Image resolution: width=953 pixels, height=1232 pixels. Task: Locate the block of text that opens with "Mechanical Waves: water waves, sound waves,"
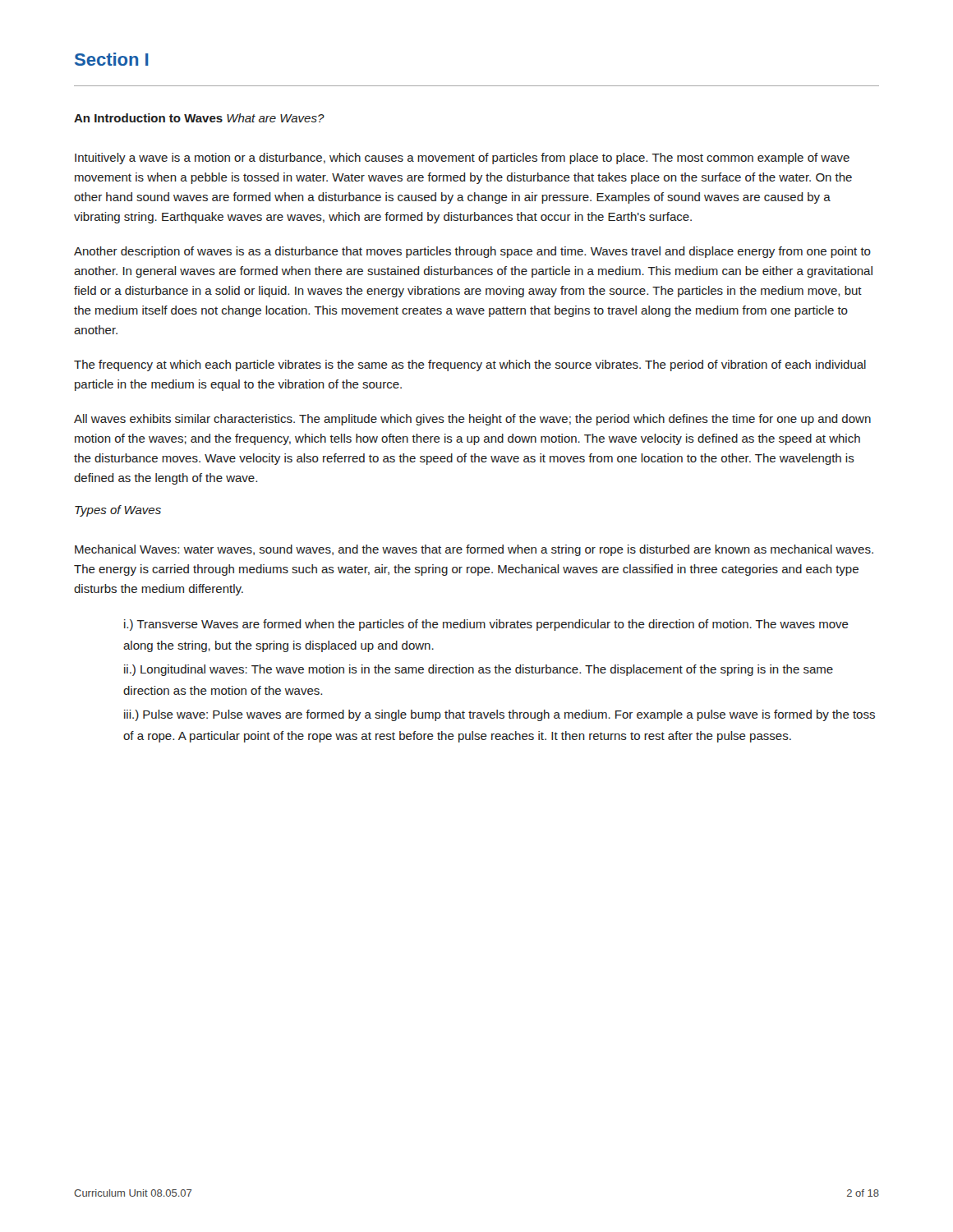pos(474,569)
